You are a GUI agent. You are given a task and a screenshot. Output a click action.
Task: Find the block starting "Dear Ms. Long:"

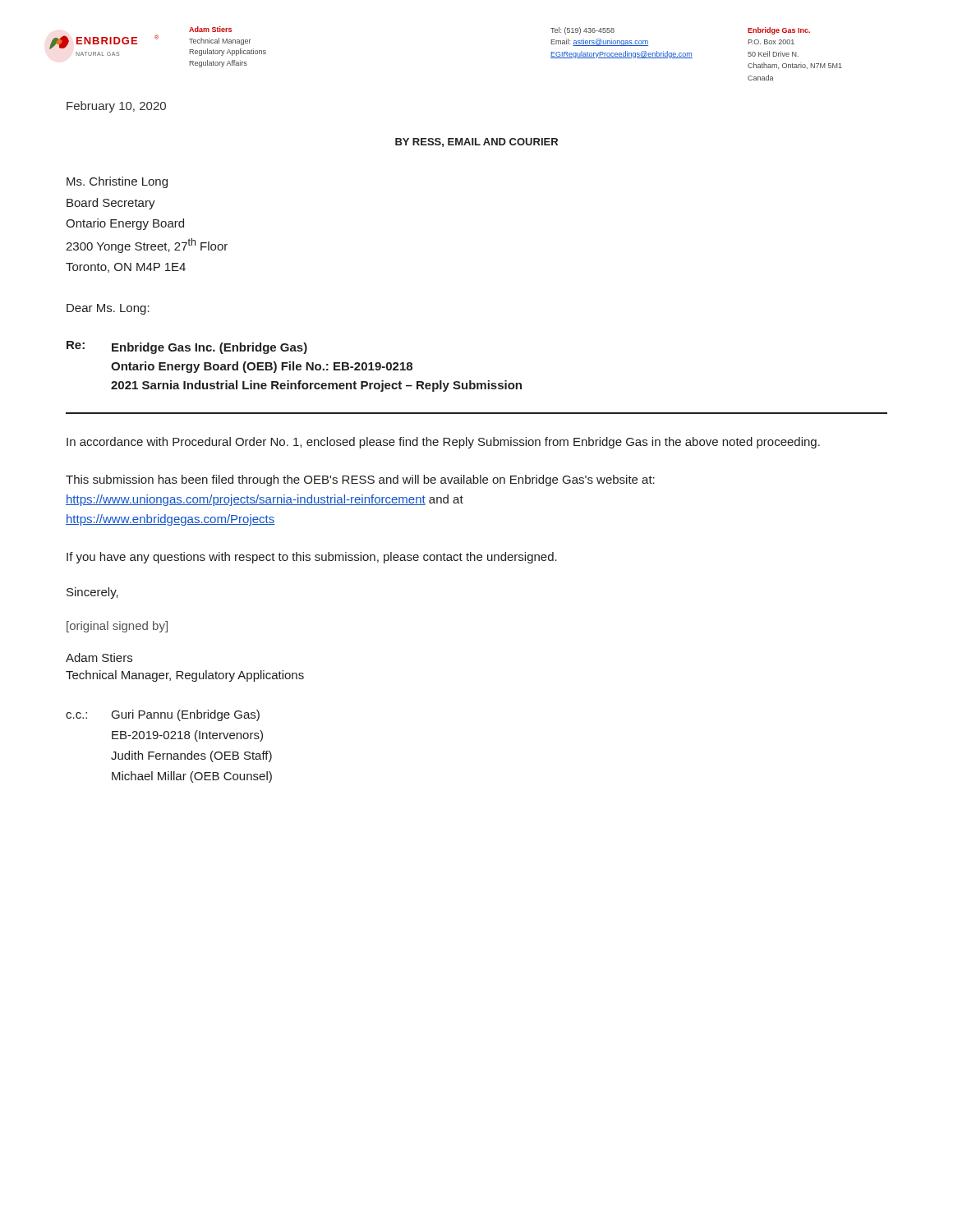pos(108,307)
